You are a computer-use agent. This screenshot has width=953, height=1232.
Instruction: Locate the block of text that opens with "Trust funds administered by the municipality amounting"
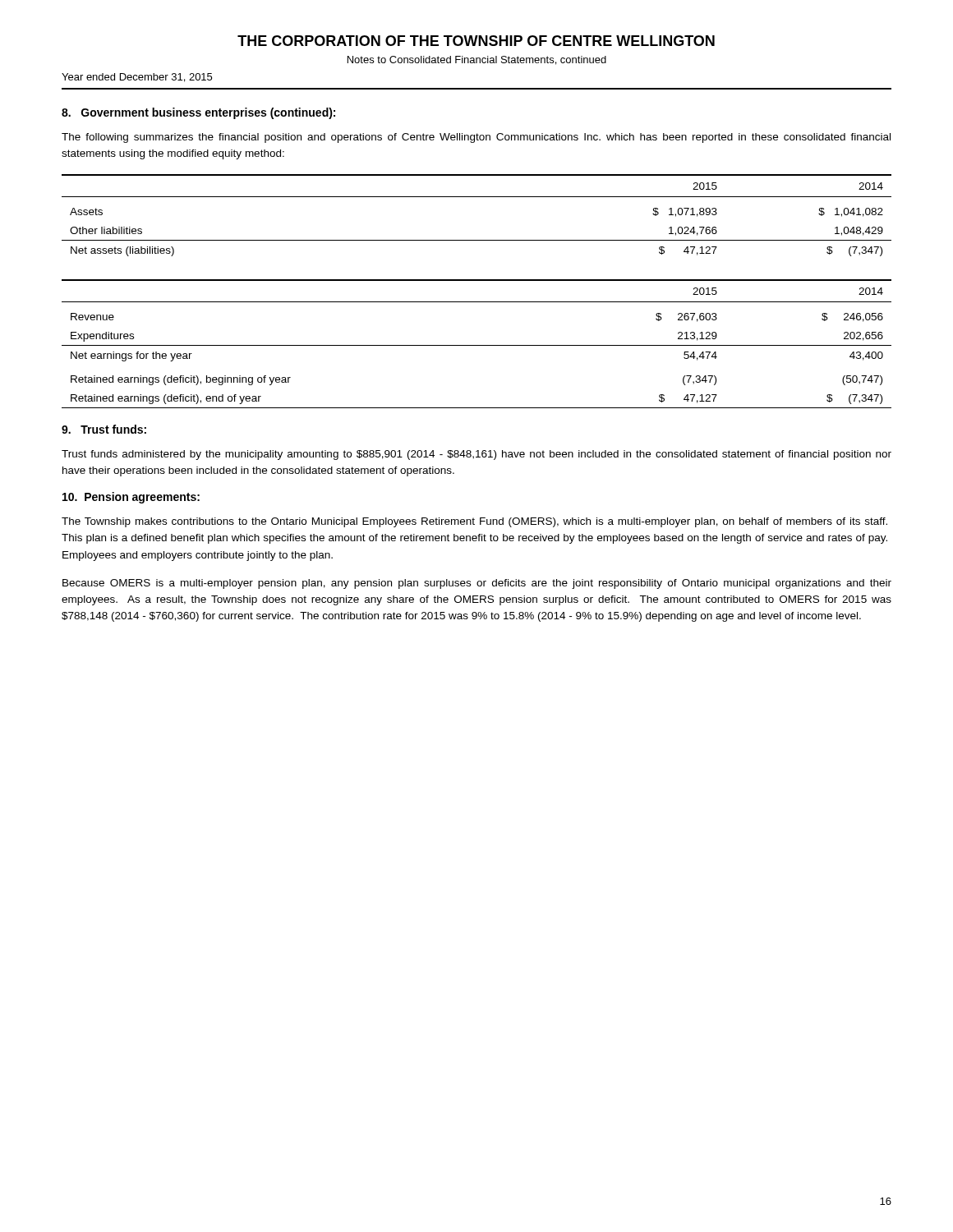(x=476, y=462)
